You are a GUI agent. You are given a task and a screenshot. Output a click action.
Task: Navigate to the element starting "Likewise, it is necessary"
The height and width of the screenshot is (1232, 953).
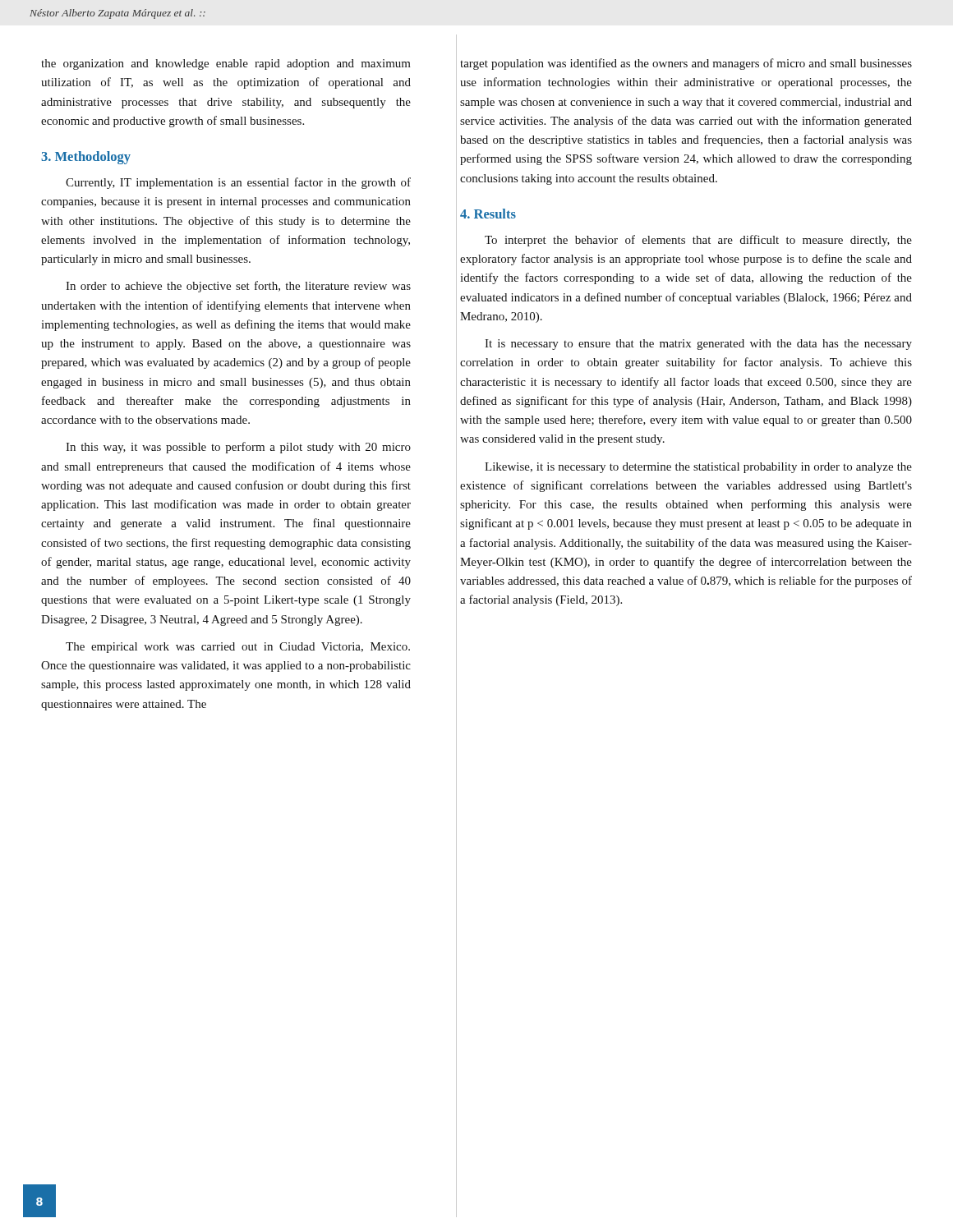click(x=686, y=533)
